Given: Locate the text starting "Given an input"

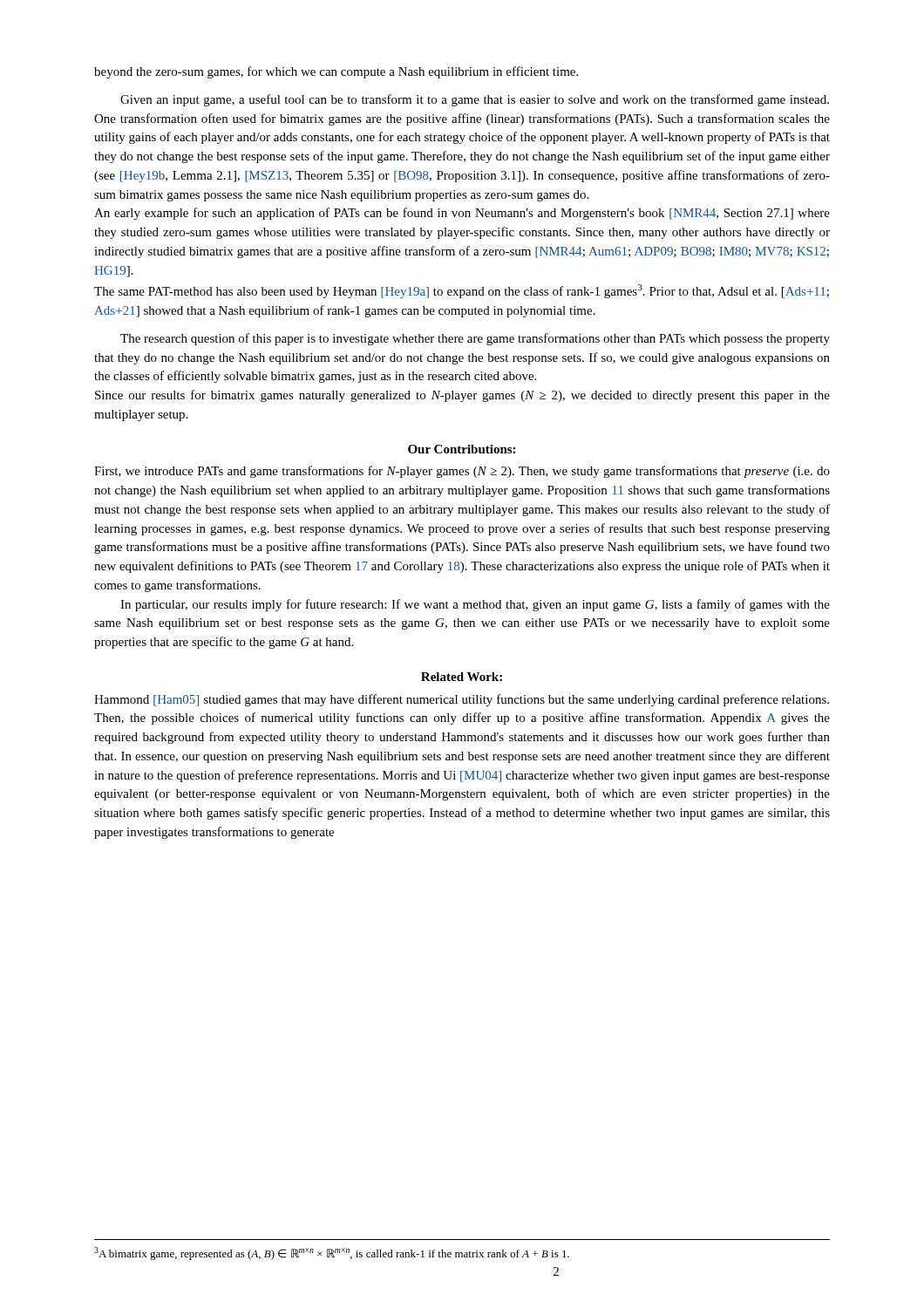Looking at the screenshot, I should [x=462, y=147].
